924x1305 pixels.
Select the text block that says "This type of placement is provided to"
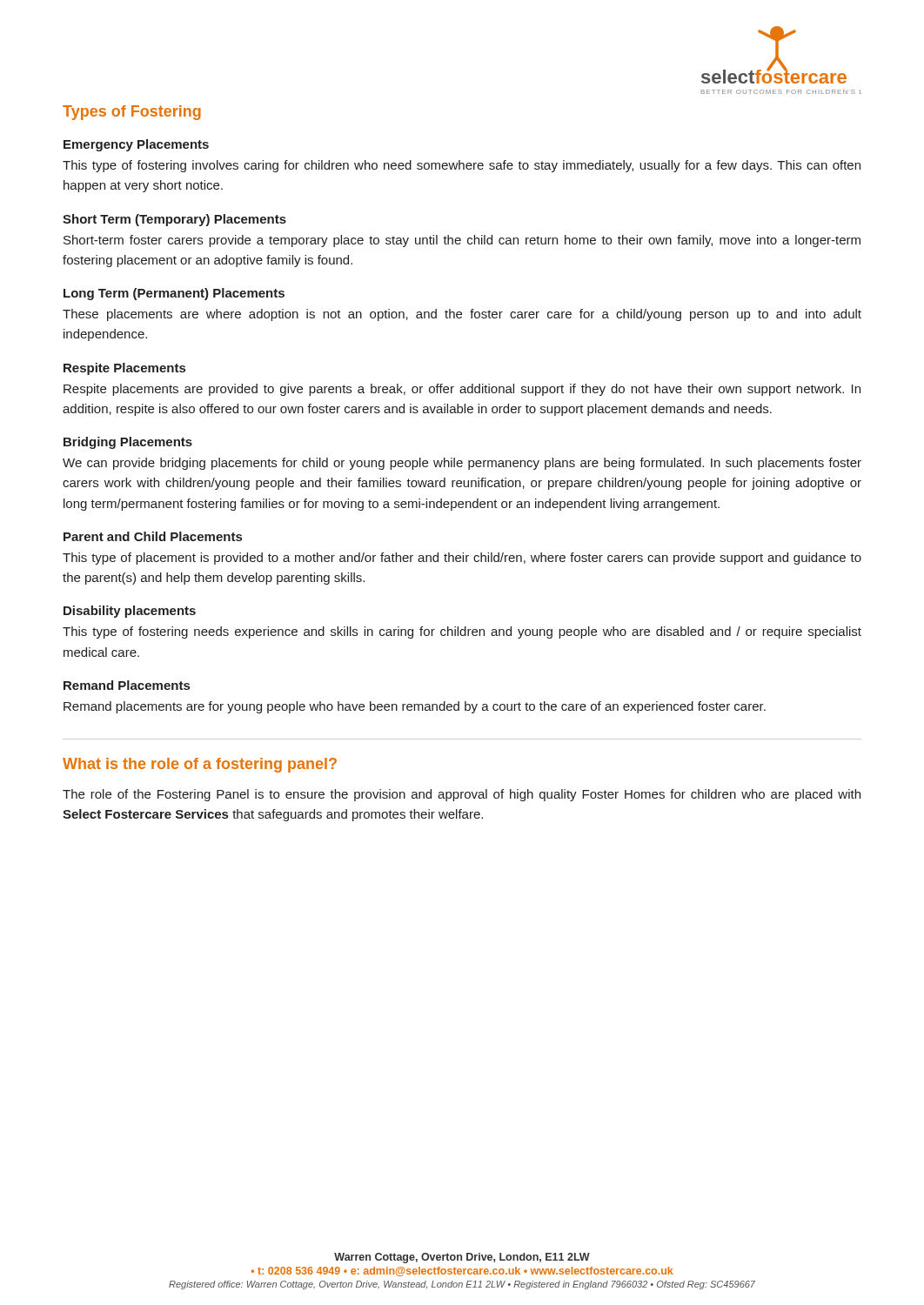pyautogui.click(x=462, y=567)
